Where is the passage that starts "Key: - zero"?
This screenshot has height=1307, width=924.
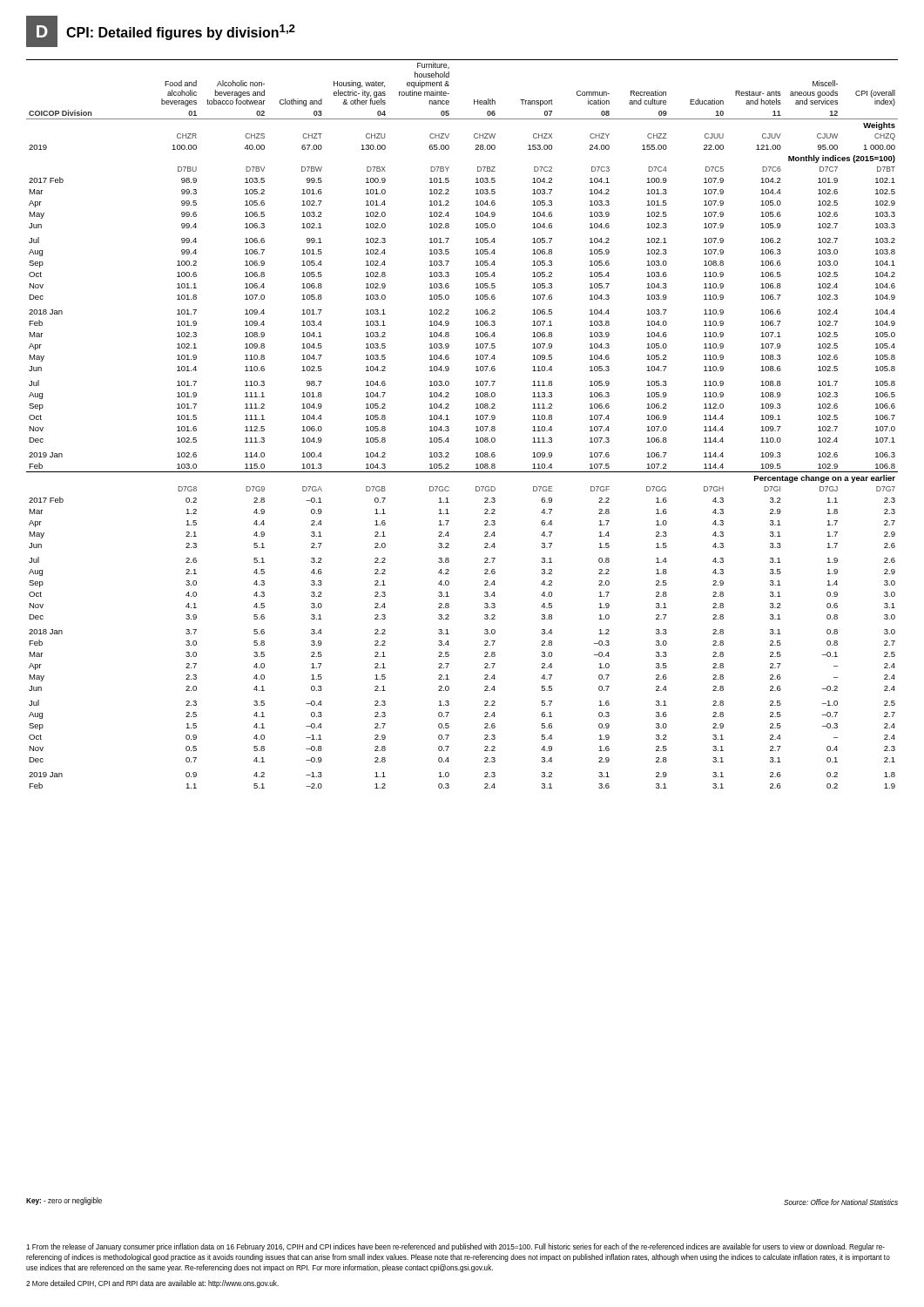pyautogui.click(x=64, y=1201)
